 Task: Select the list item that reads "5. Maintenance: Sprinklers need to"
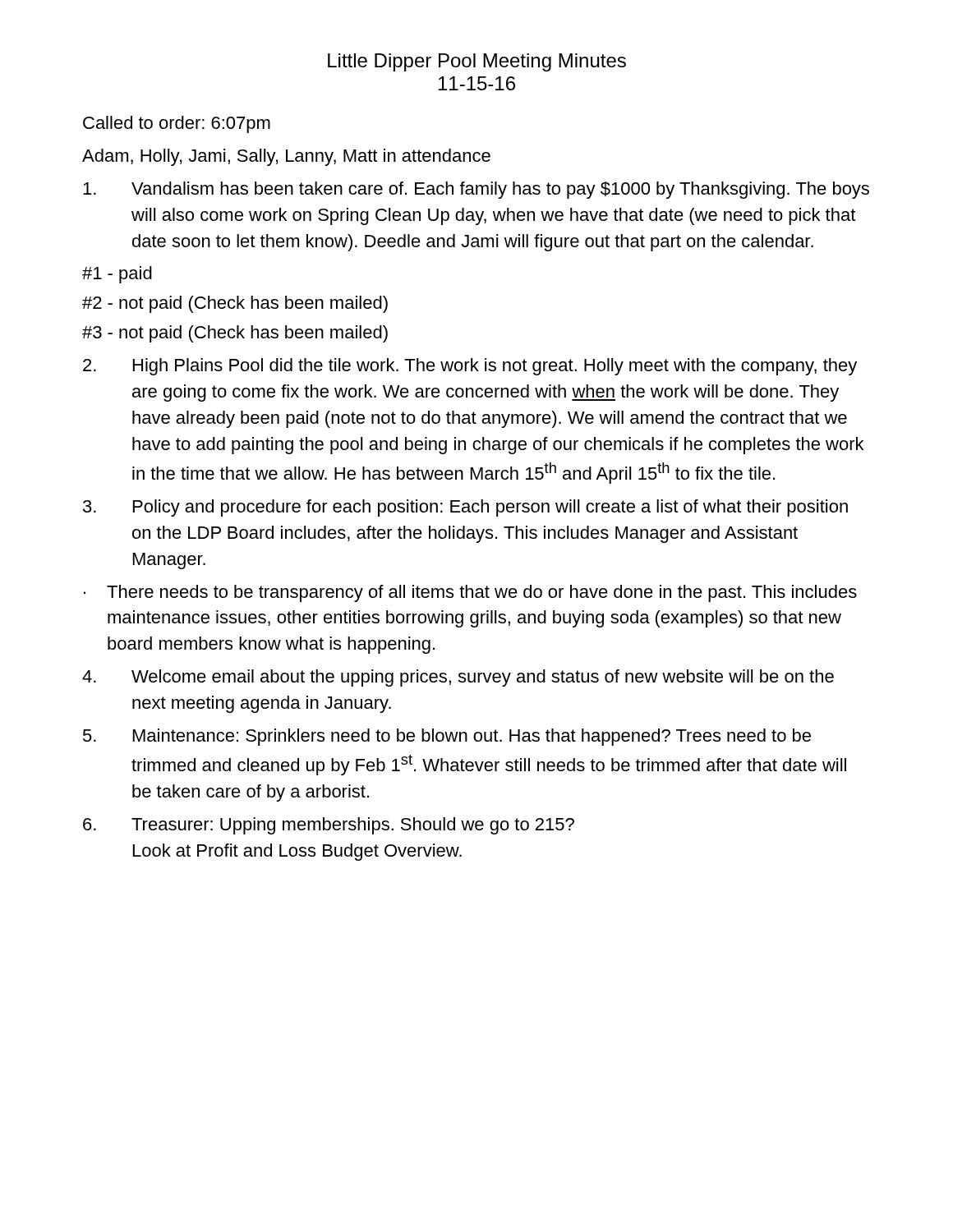(476, 764)
